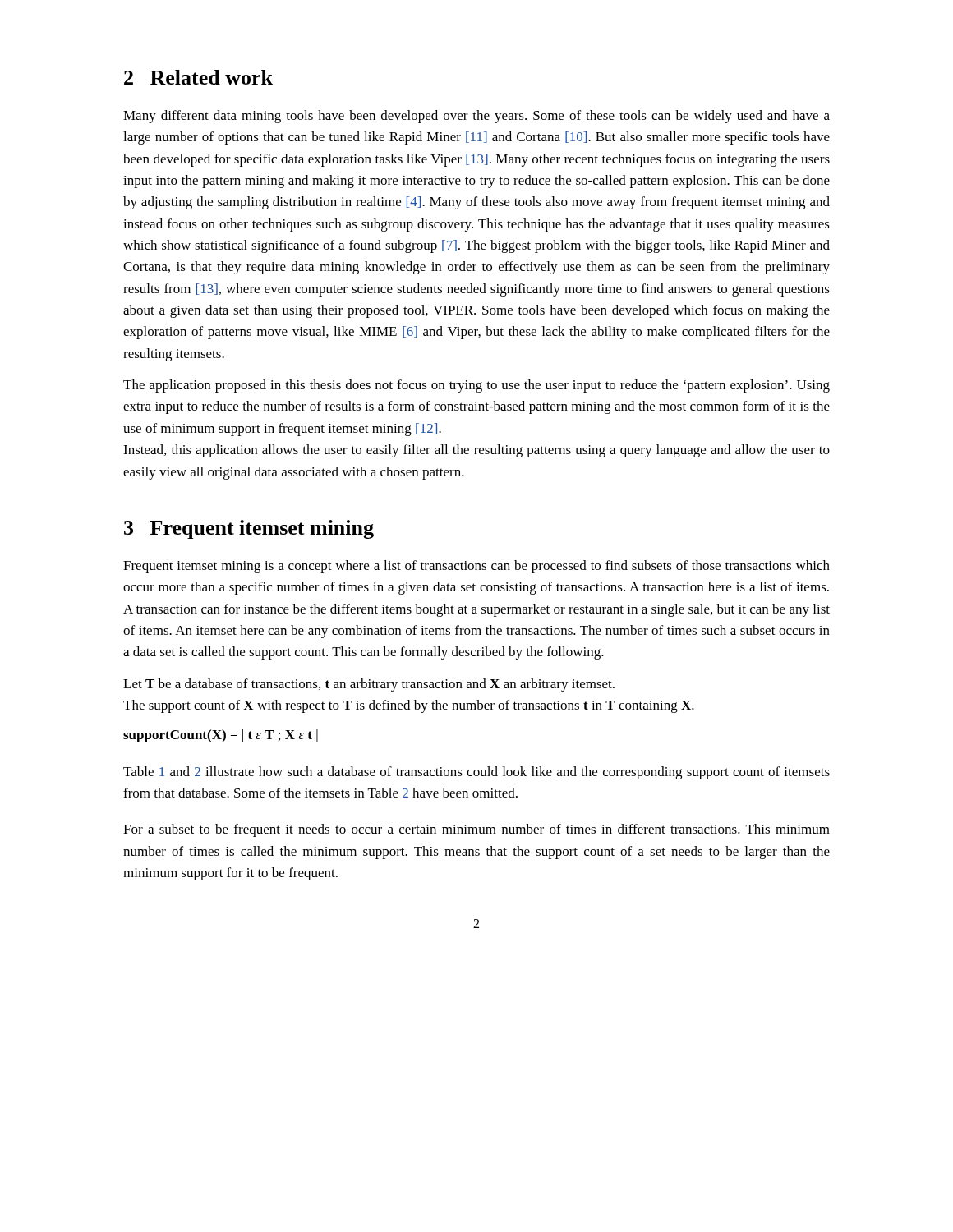Locate the text block containing "Let T be a database"
The width and height of the screenshot is (953, 1232).
tap(476, 684)
